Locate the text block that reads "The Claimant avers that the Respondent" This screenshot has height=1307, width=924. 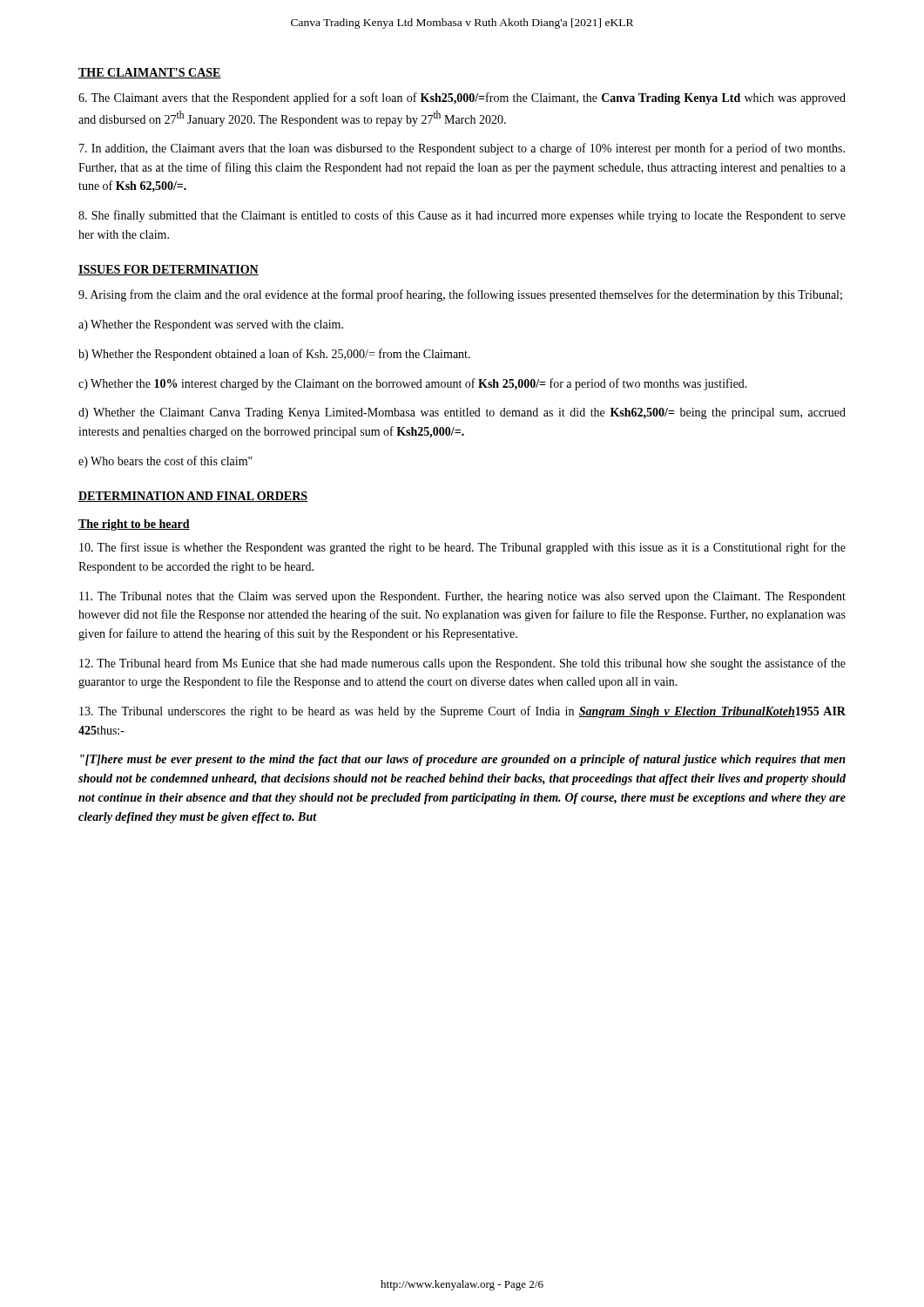(462, 109)
